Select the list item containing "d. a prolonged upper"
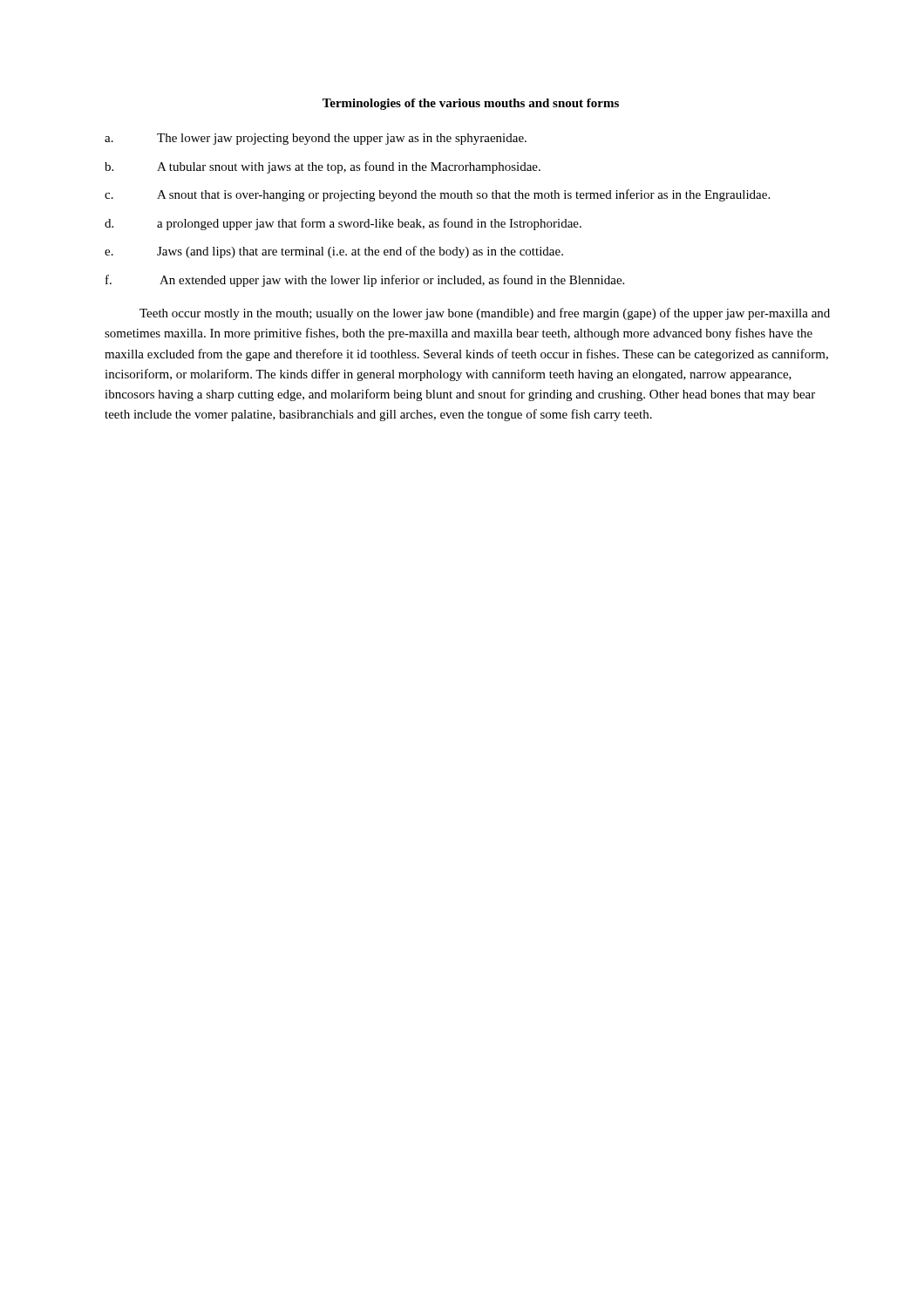This screenshot has width=924, height=1308. point(471,223)
